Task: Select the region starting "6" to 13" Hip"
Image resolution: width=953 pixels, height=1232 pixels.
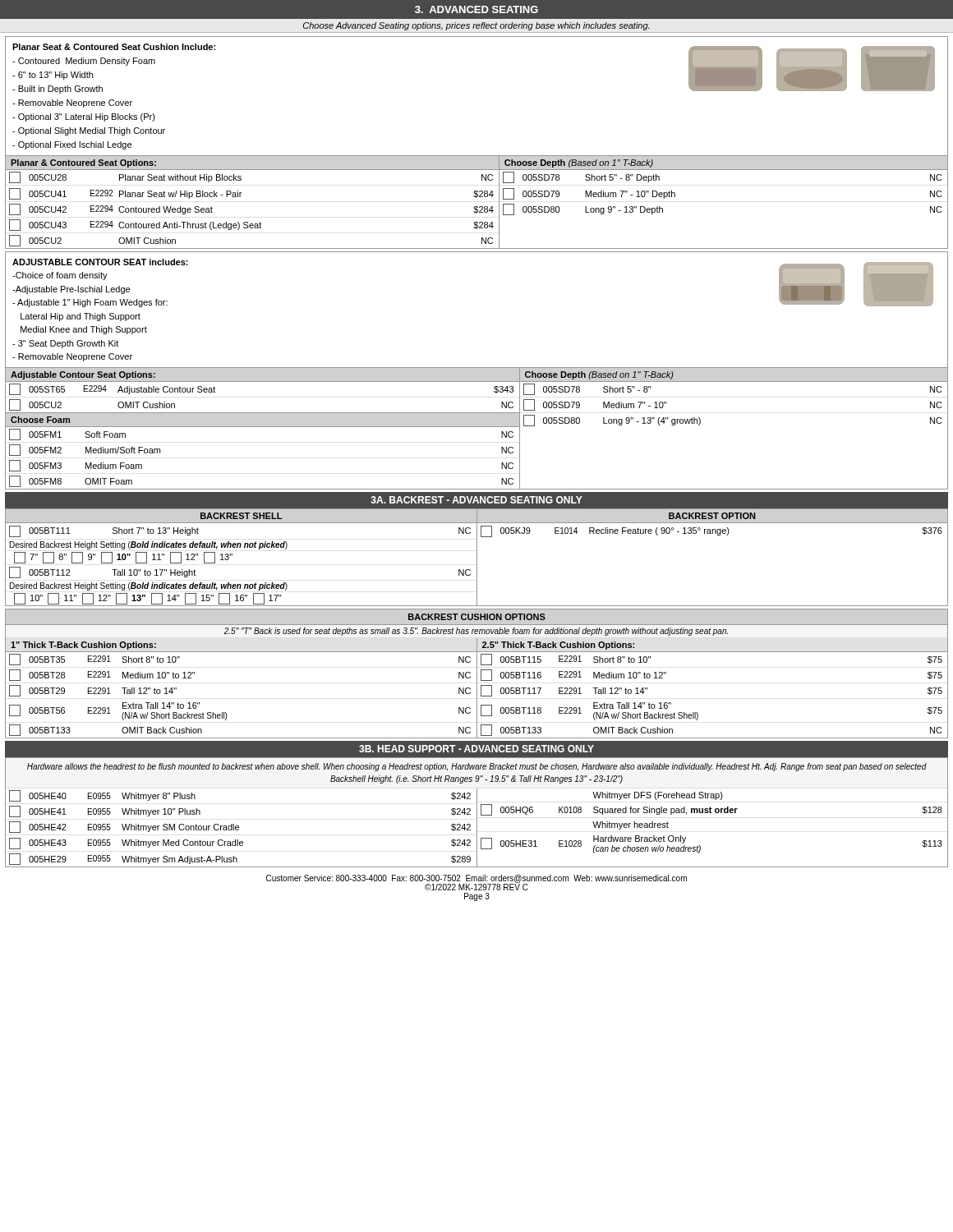Action: pos(53,75)
